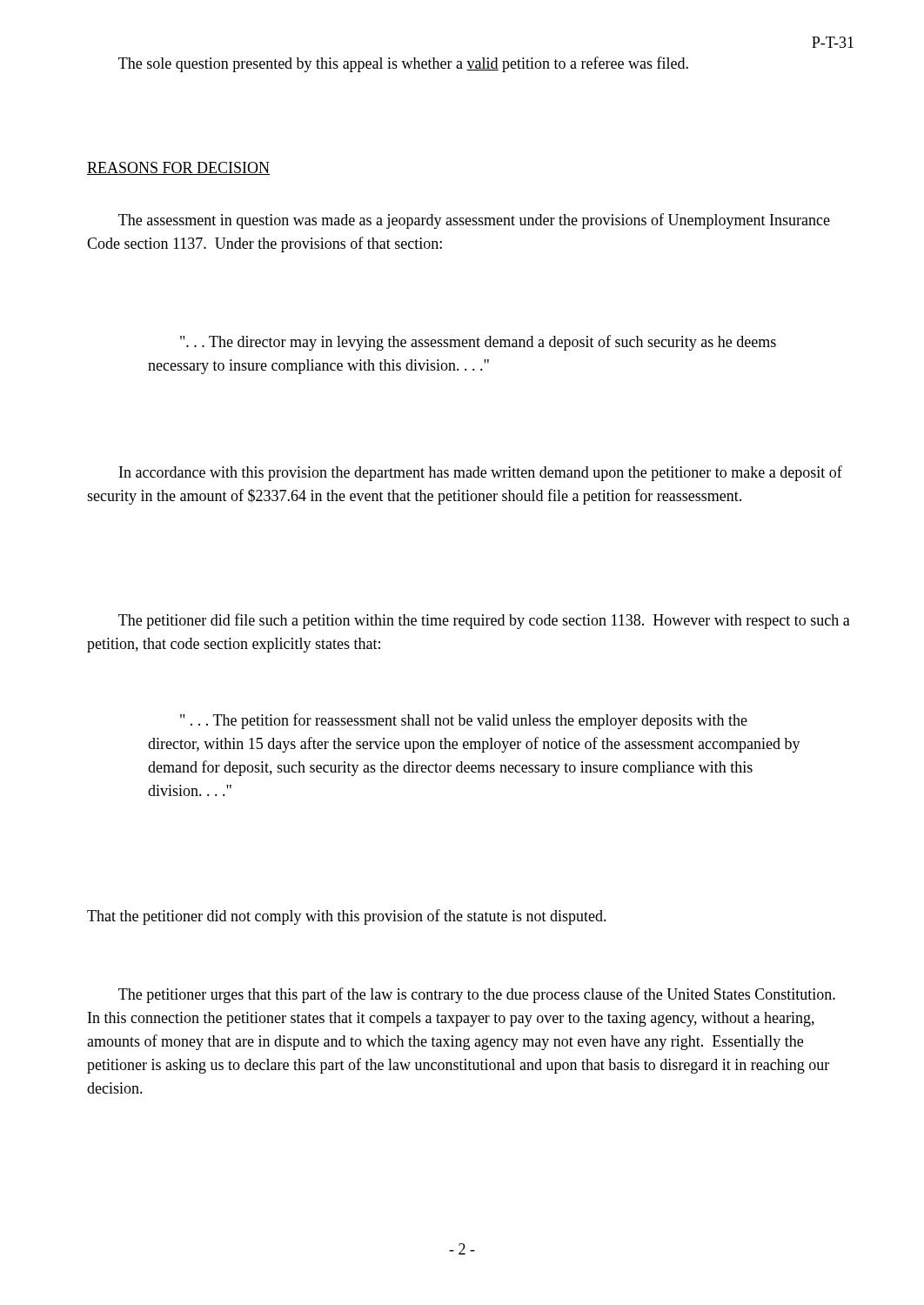Navigate to the text starting "In accordance with this provision the department"
Screen dimensions: 1305x924
pos(465,484)
